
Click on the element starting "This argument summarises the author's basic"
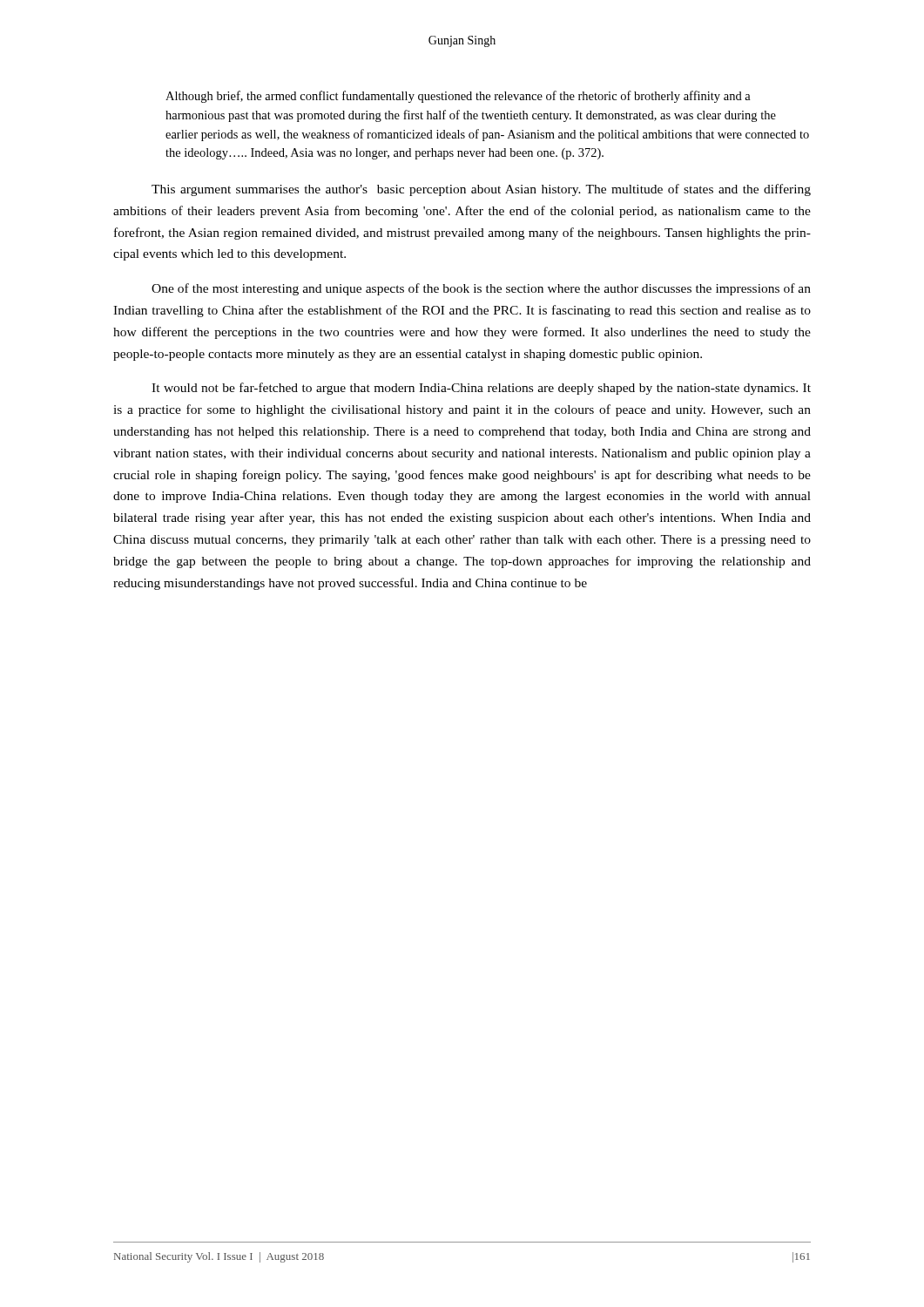462,221
